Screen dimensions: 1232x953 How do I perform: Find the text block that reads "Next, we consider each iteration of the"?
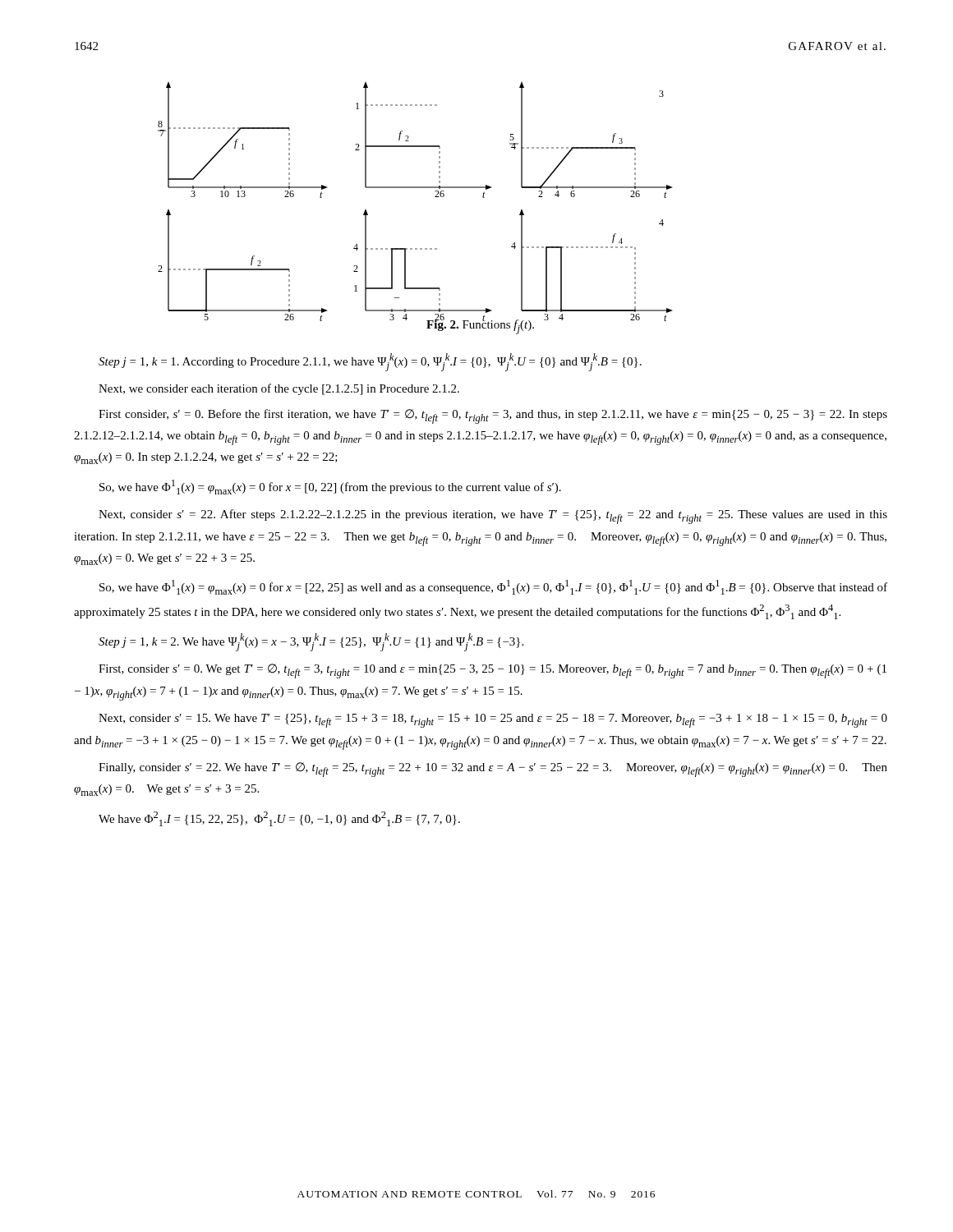279,389
